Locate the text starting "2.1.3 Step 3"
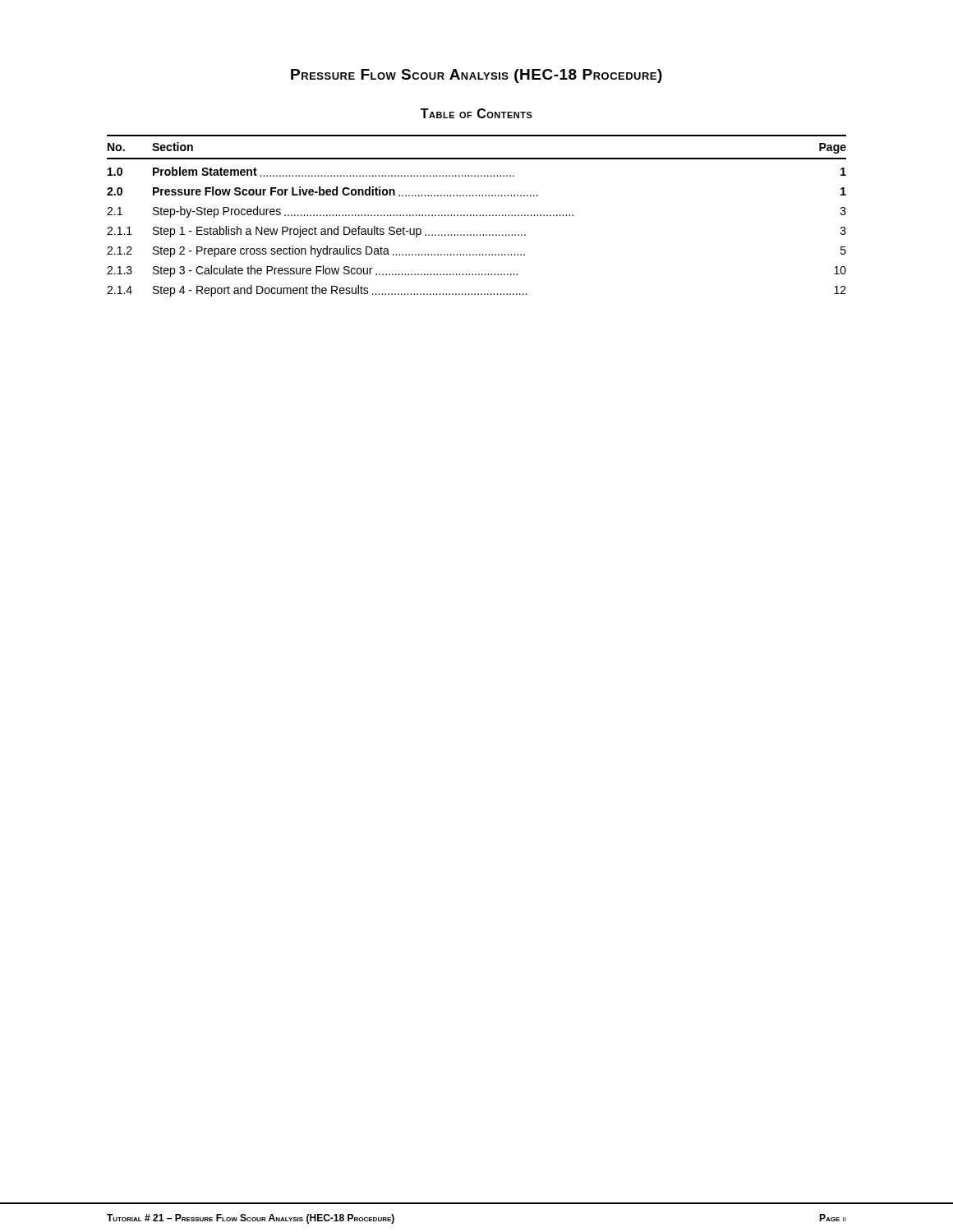Screen dimensions: 1232x953 476,271
